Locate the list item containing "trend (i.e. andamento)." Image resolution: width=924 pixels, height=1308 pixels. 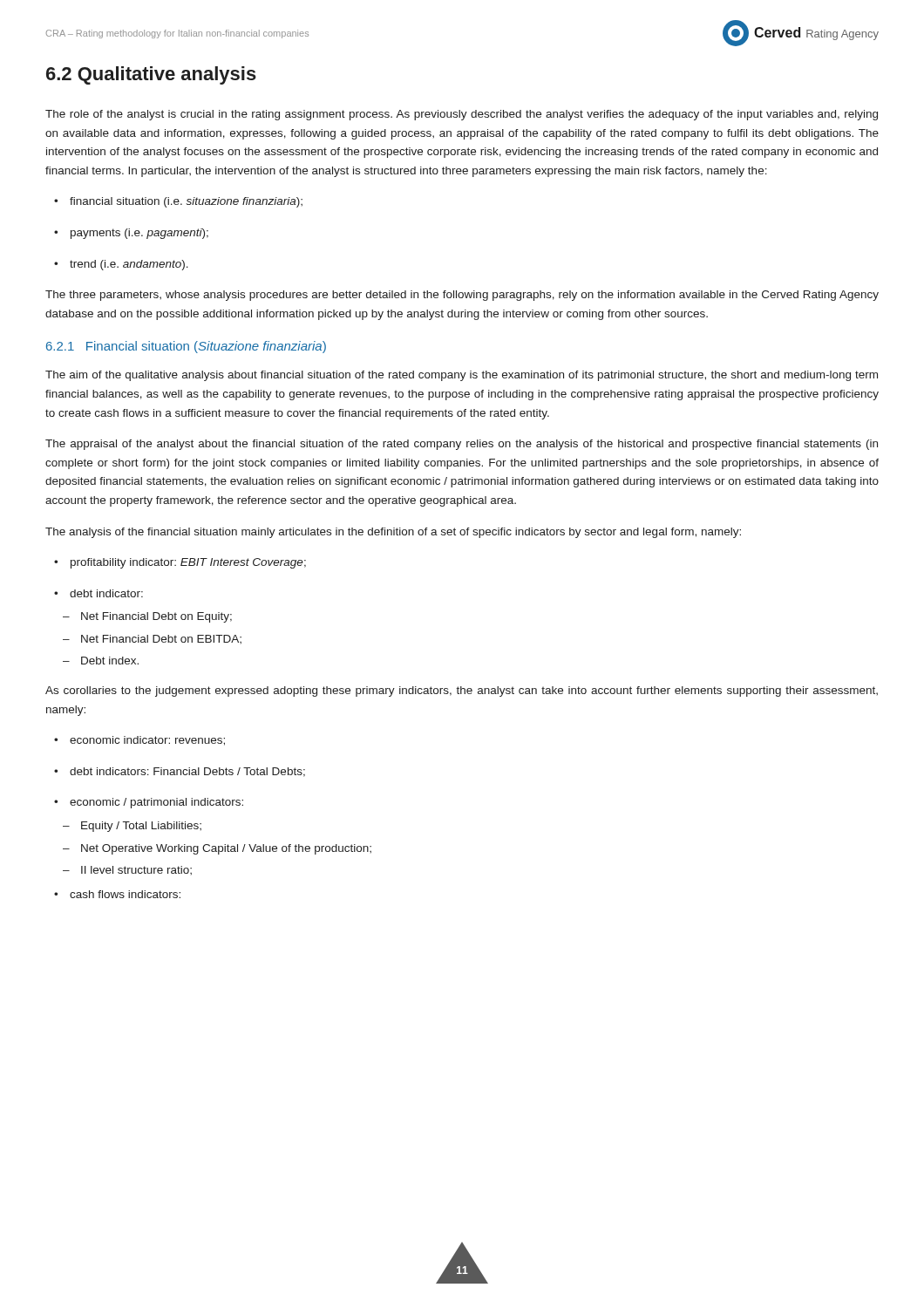tap(121, 265)
